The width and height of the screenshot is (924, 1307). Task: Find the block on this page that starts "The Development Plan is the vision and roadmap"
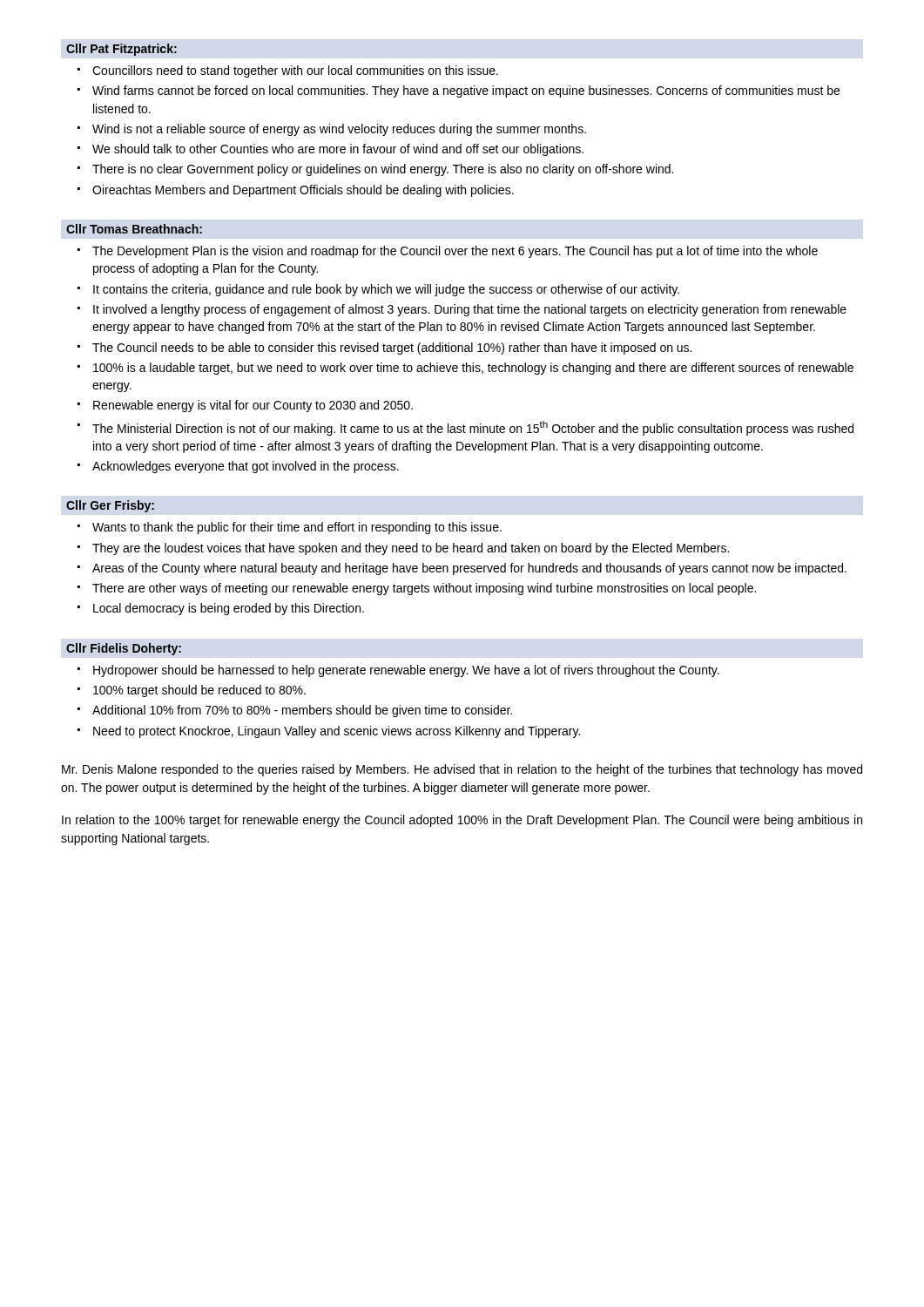tap(472, 260)
